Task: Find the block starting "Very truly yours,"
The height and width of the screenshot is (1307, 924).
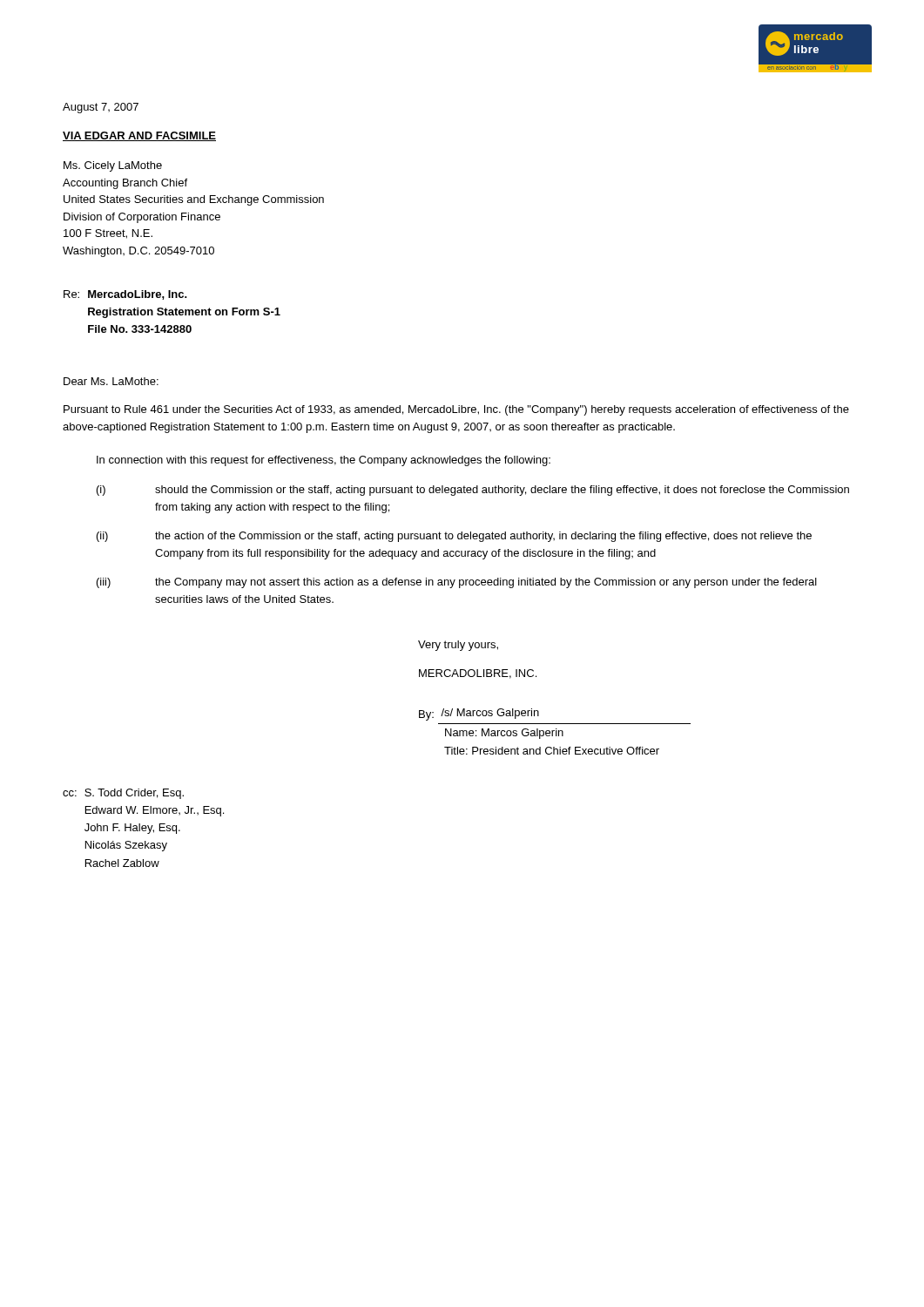Action: click(x=459, y=644)
